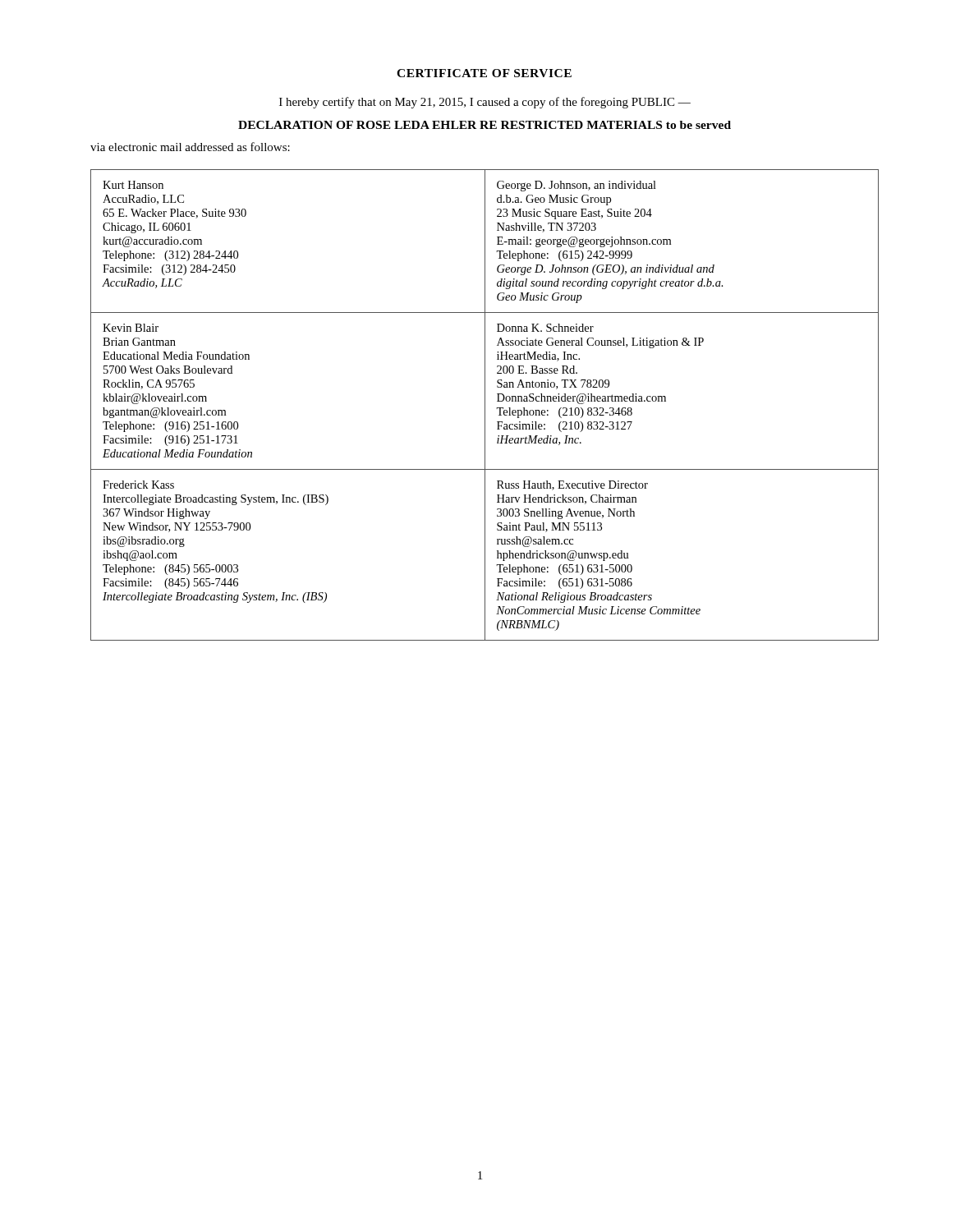Select the table that reads "George D. Johnson, an"
This screenshot has height=1232, width=960.
485,405
